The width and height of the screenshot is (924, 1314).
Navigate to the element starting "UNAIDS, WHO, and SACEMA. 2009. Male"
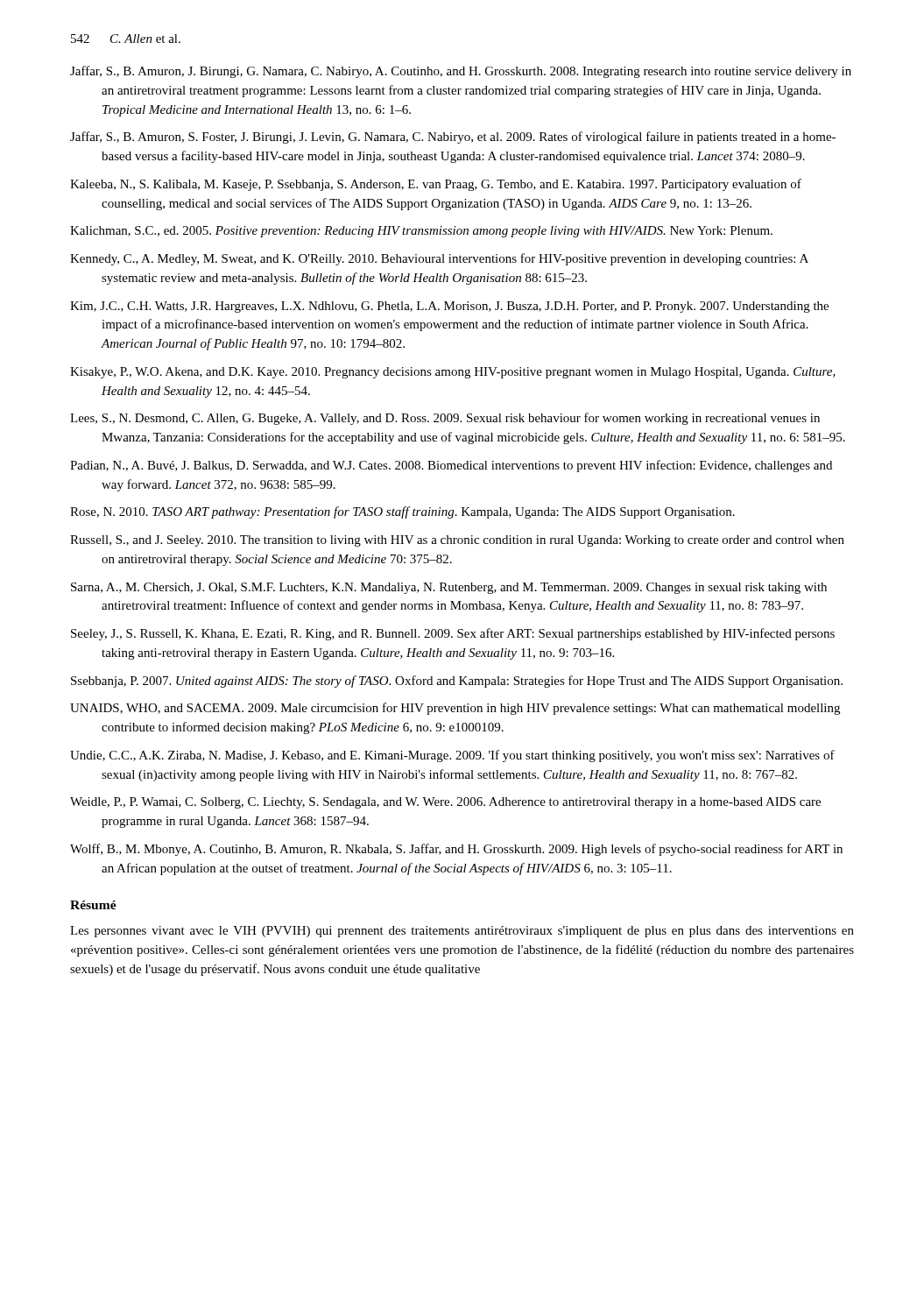pos(455,718)
